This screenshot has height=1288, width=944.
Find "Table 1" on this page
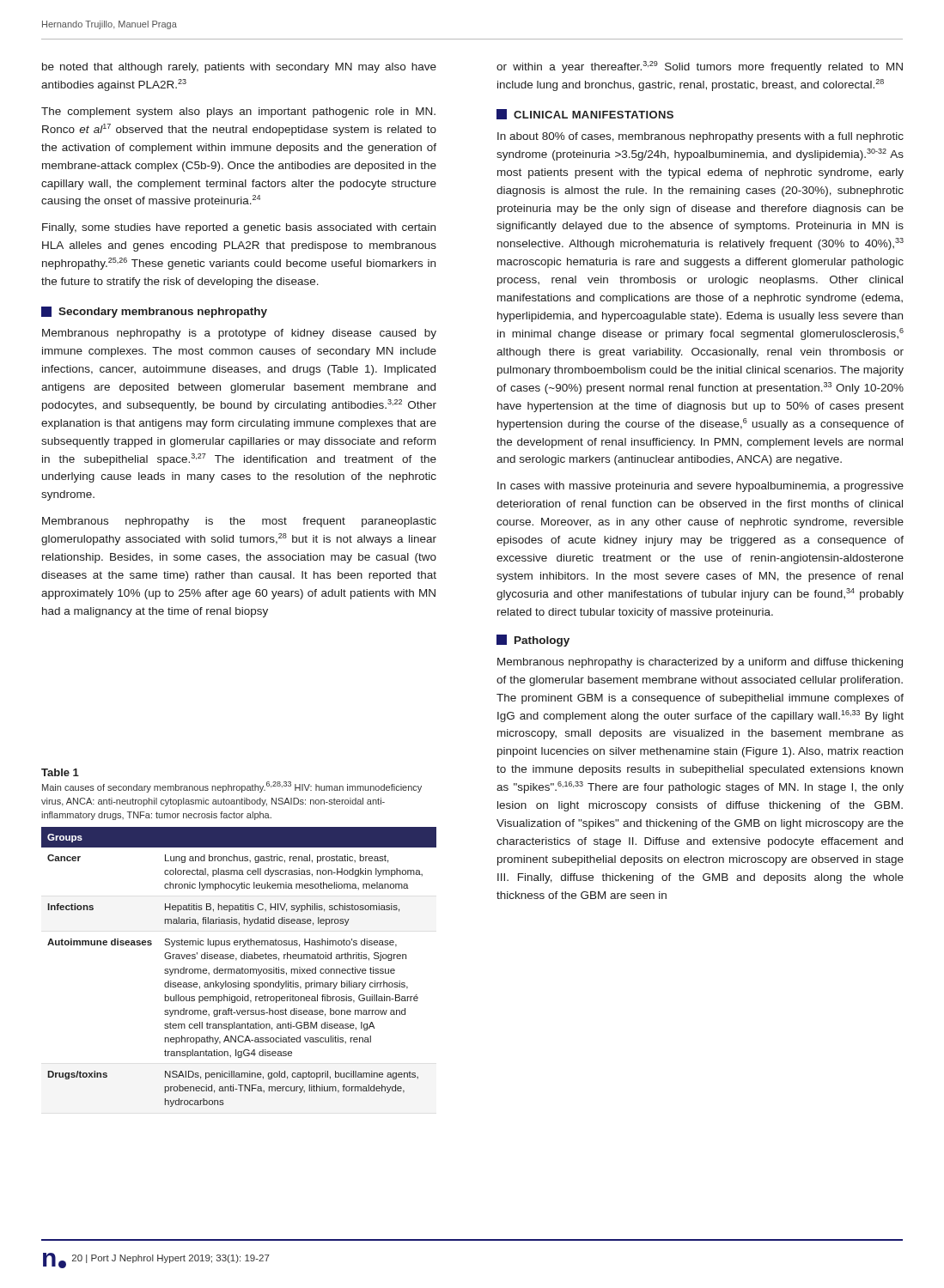click(60, 772)
